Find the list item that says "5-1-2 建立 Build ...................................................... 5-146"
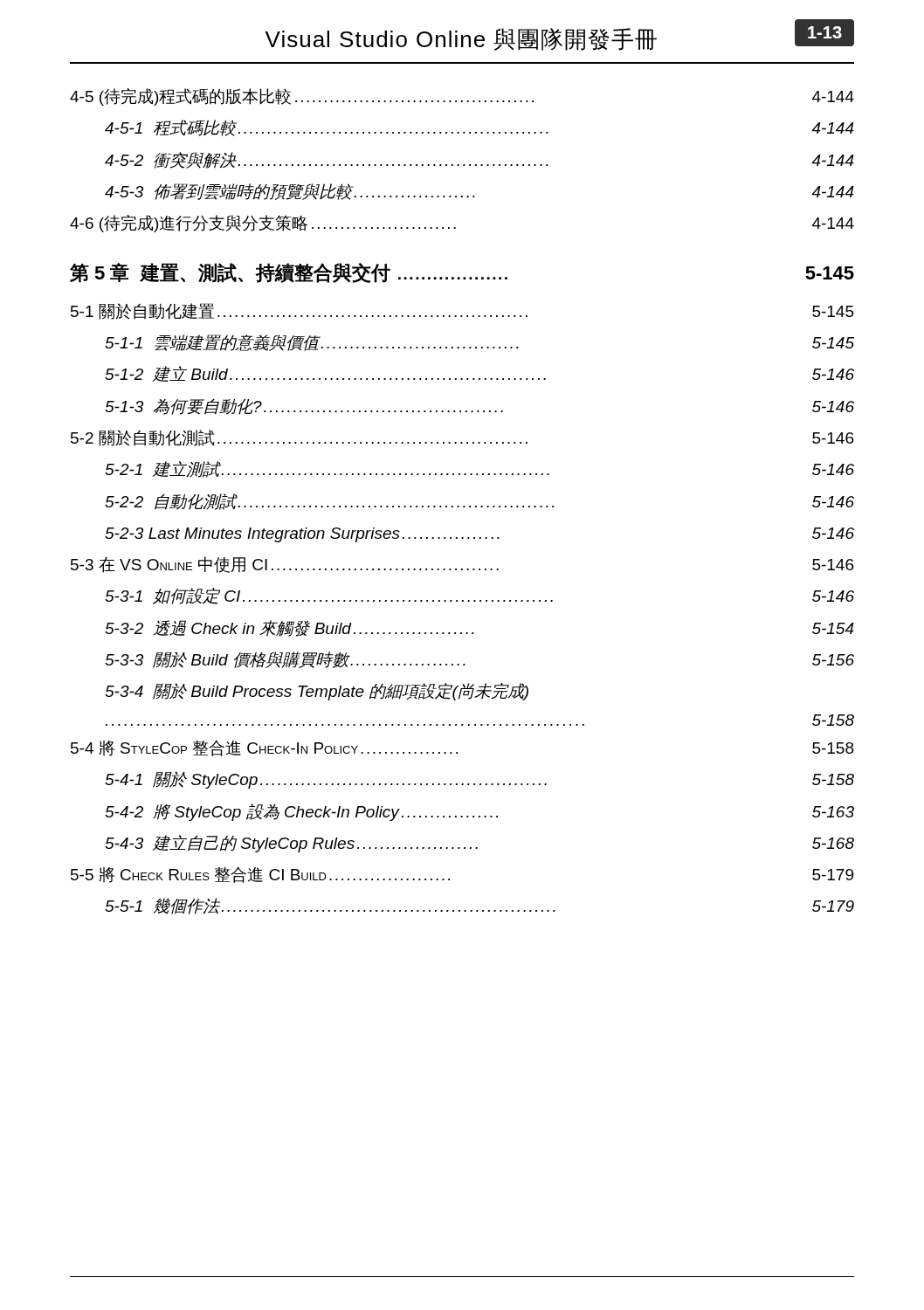Image resolution: width=924 pixels, height=1310 pixels. click(479, 376)
